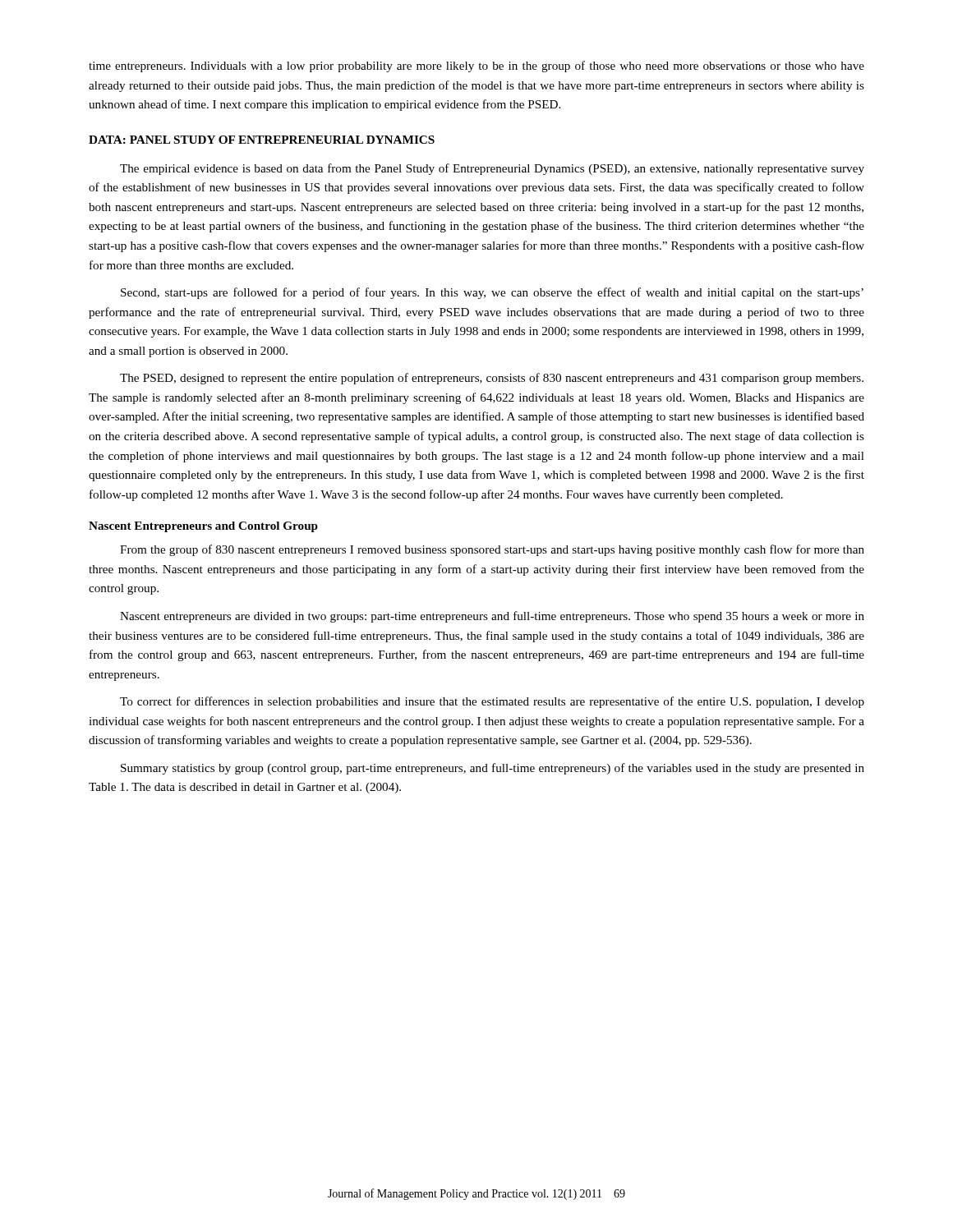
Task: Click on the text block starting "Nascent entrepreneurs are divided"
Action: click(x=476, y=645)
